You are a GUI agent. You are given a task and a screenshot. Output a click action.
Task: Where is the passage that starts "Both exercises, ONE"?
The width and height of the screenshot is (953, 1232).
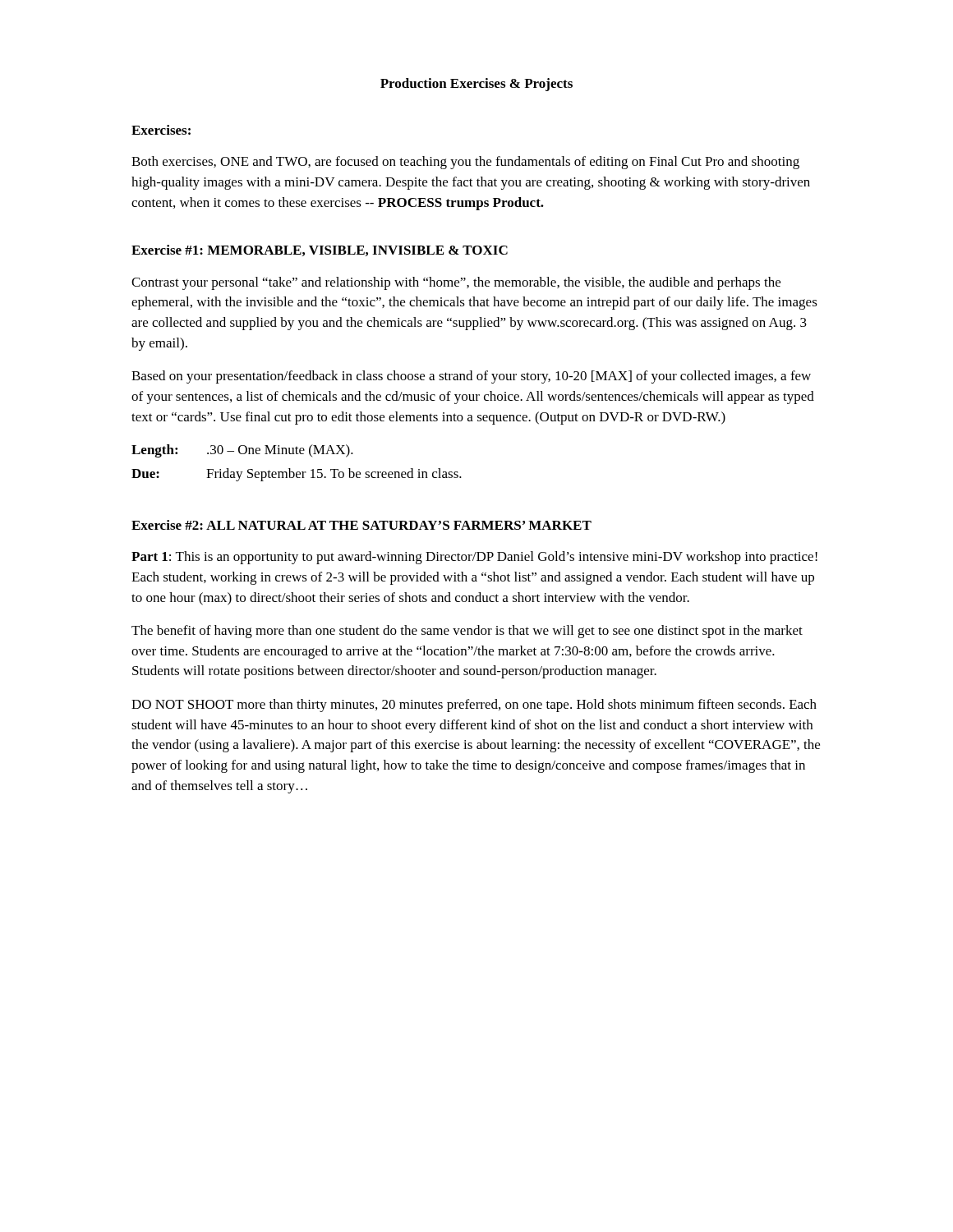(x=471, y=182)
